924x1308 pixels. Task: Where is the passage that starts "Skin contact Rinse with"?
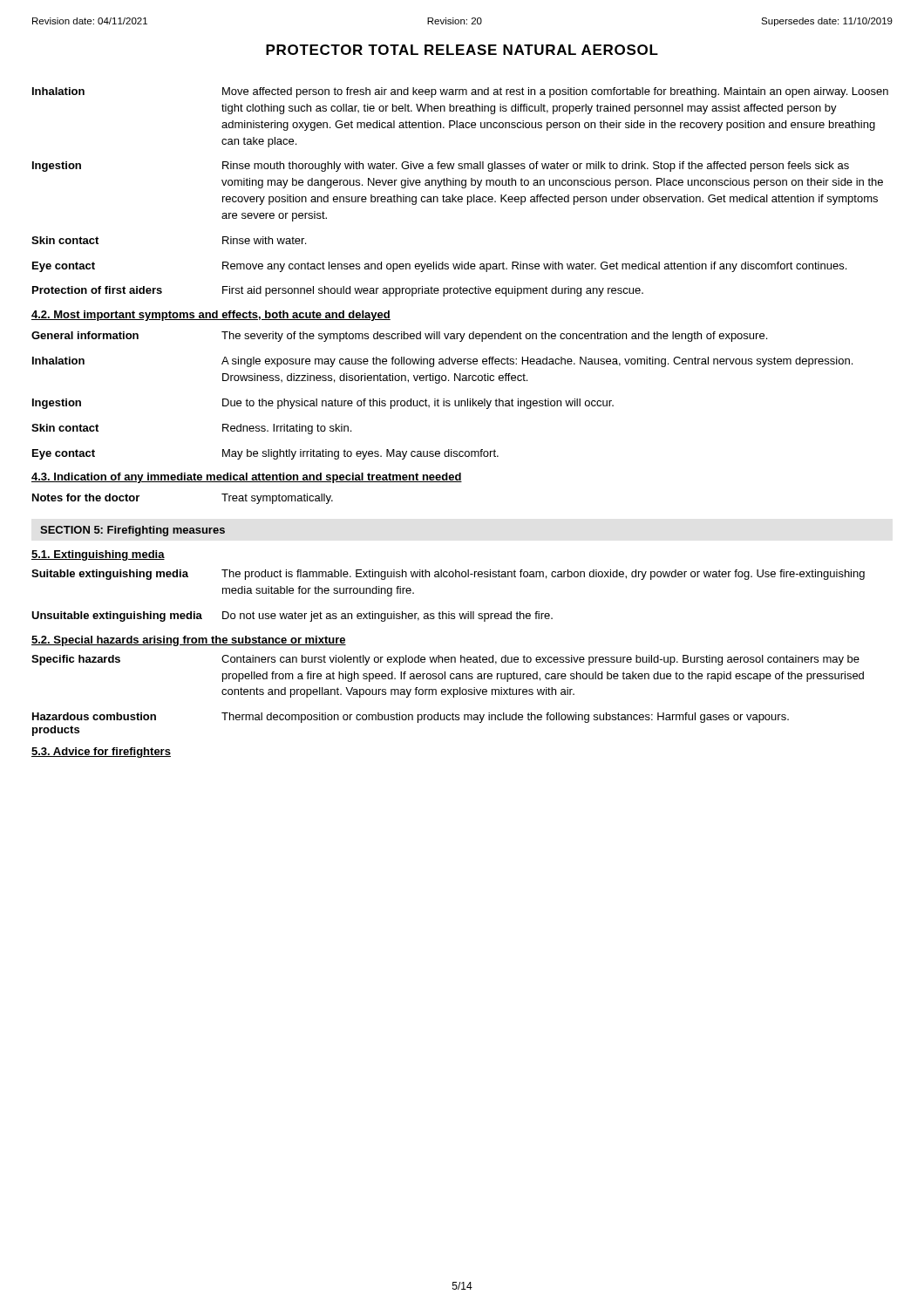66,240
